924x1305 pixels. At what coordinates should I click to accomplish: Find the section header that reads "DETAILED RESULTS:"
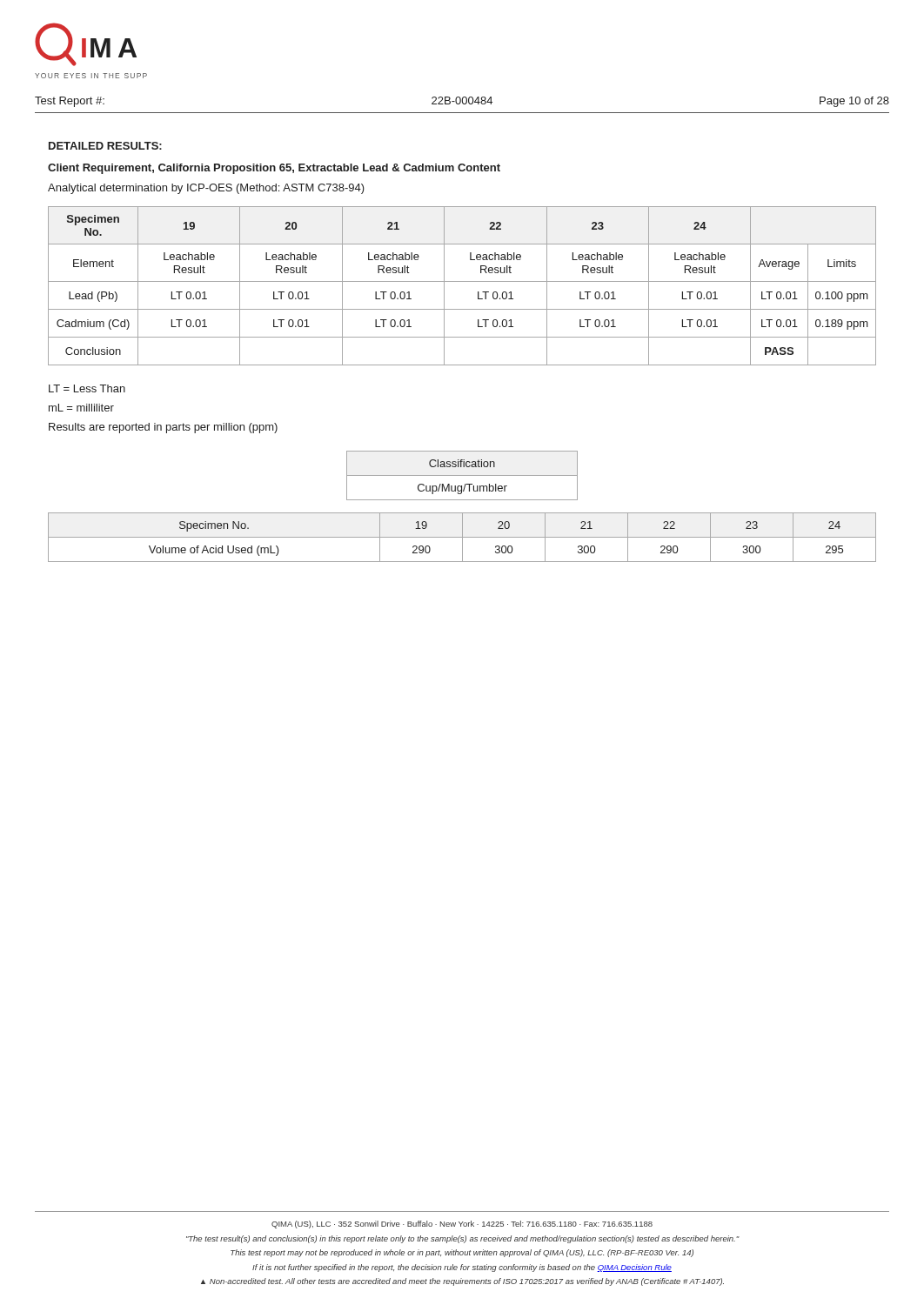[x=105, y=146]
